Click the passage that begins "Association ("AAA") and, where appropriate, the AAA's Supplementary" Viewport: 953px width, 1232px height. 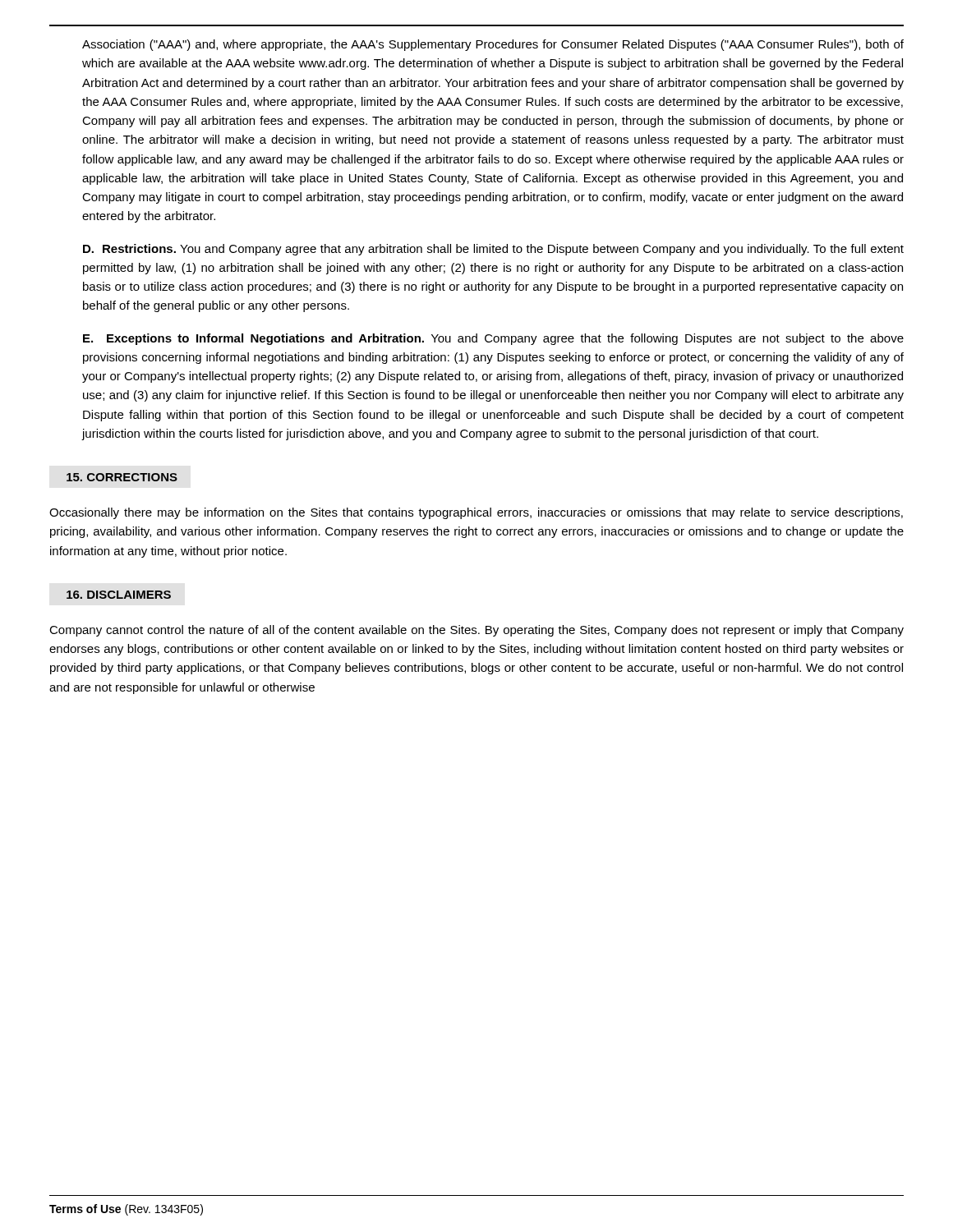(493, 130)
